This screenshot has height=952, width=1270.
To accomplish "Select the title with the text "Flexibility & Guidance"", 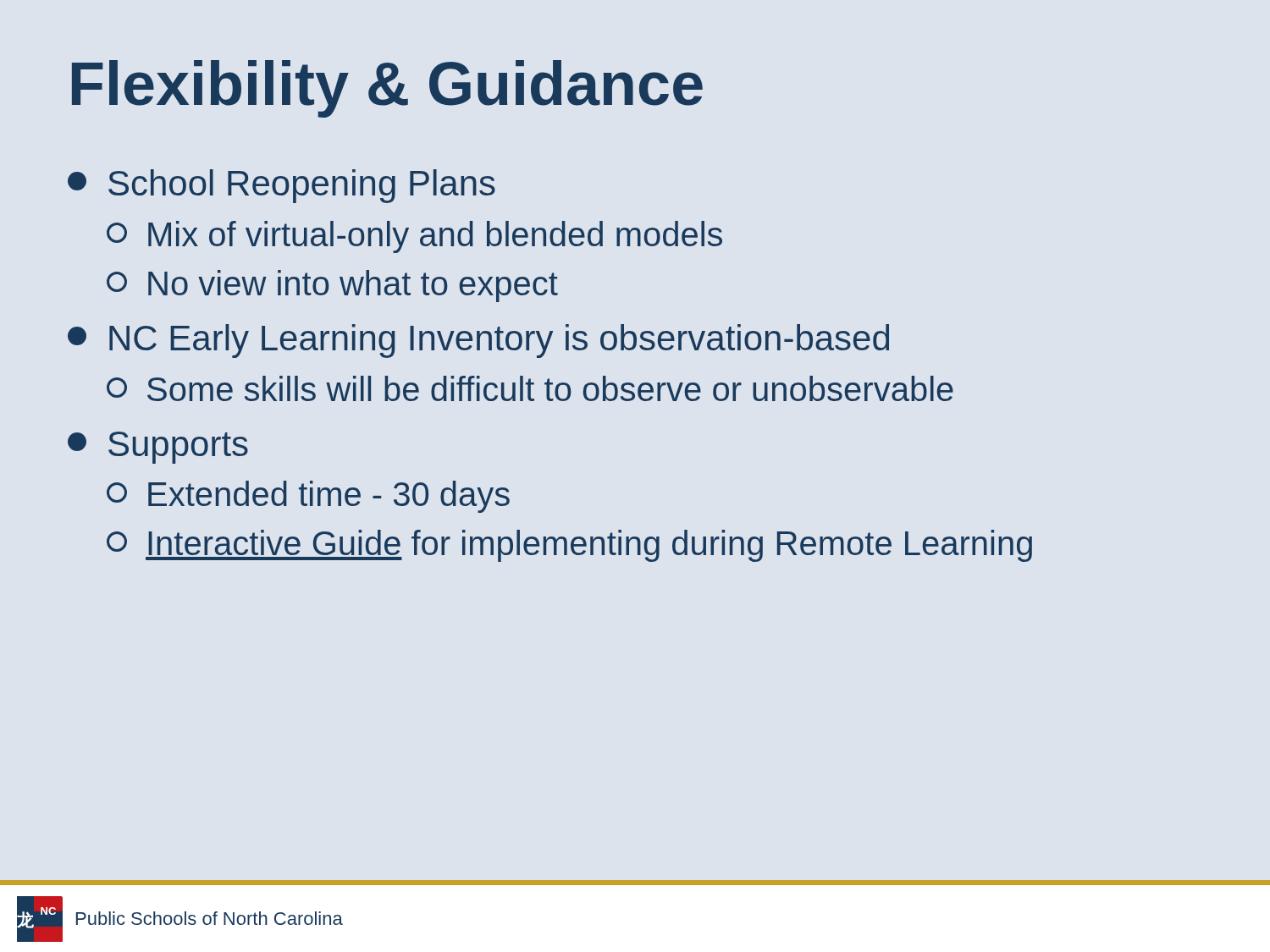I will click(x=635, y=84).
